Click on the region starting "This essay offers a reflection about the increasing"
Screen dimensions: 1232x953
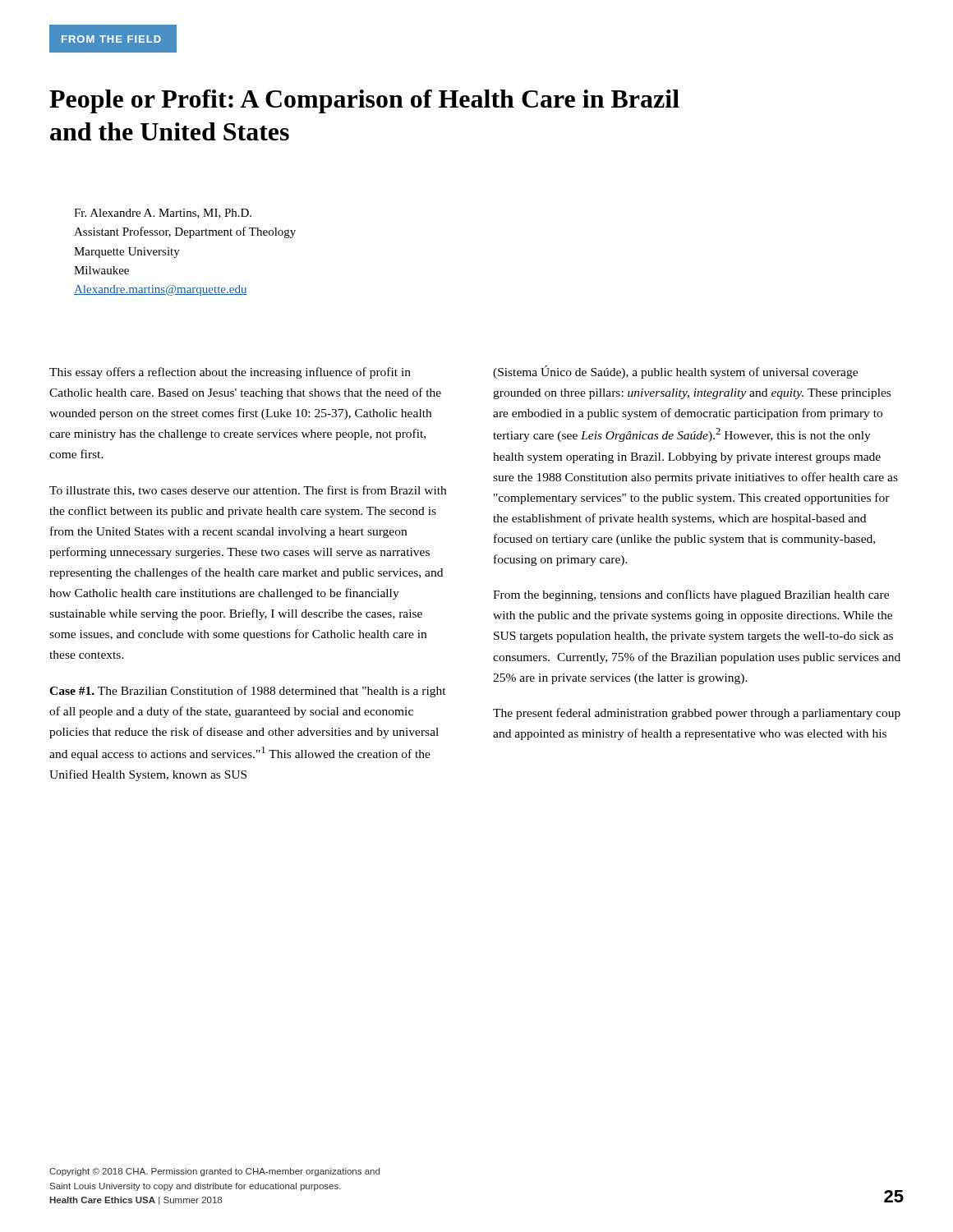point(251,573)
